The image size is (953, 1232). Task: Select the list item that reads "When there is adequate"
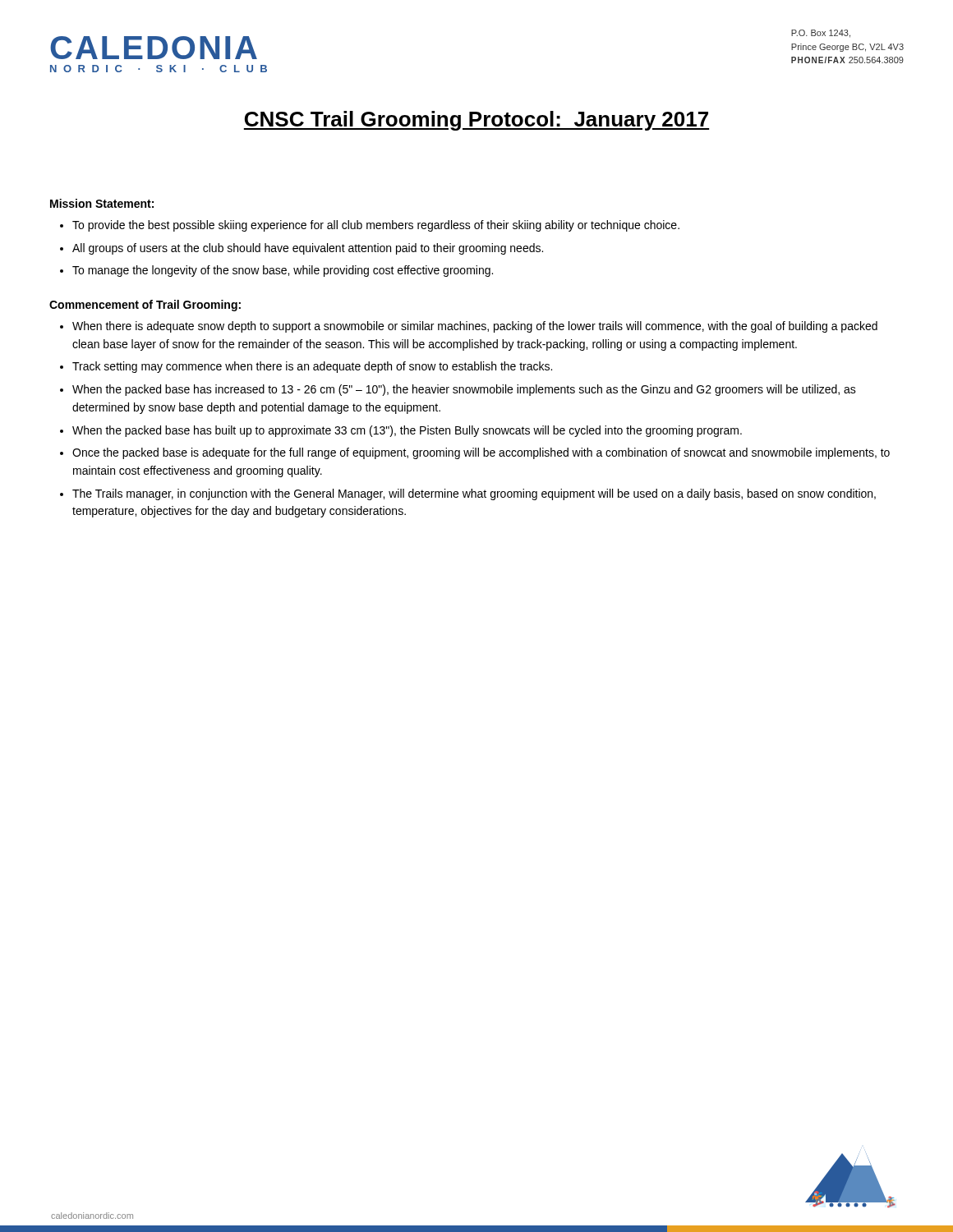(475, 335)
